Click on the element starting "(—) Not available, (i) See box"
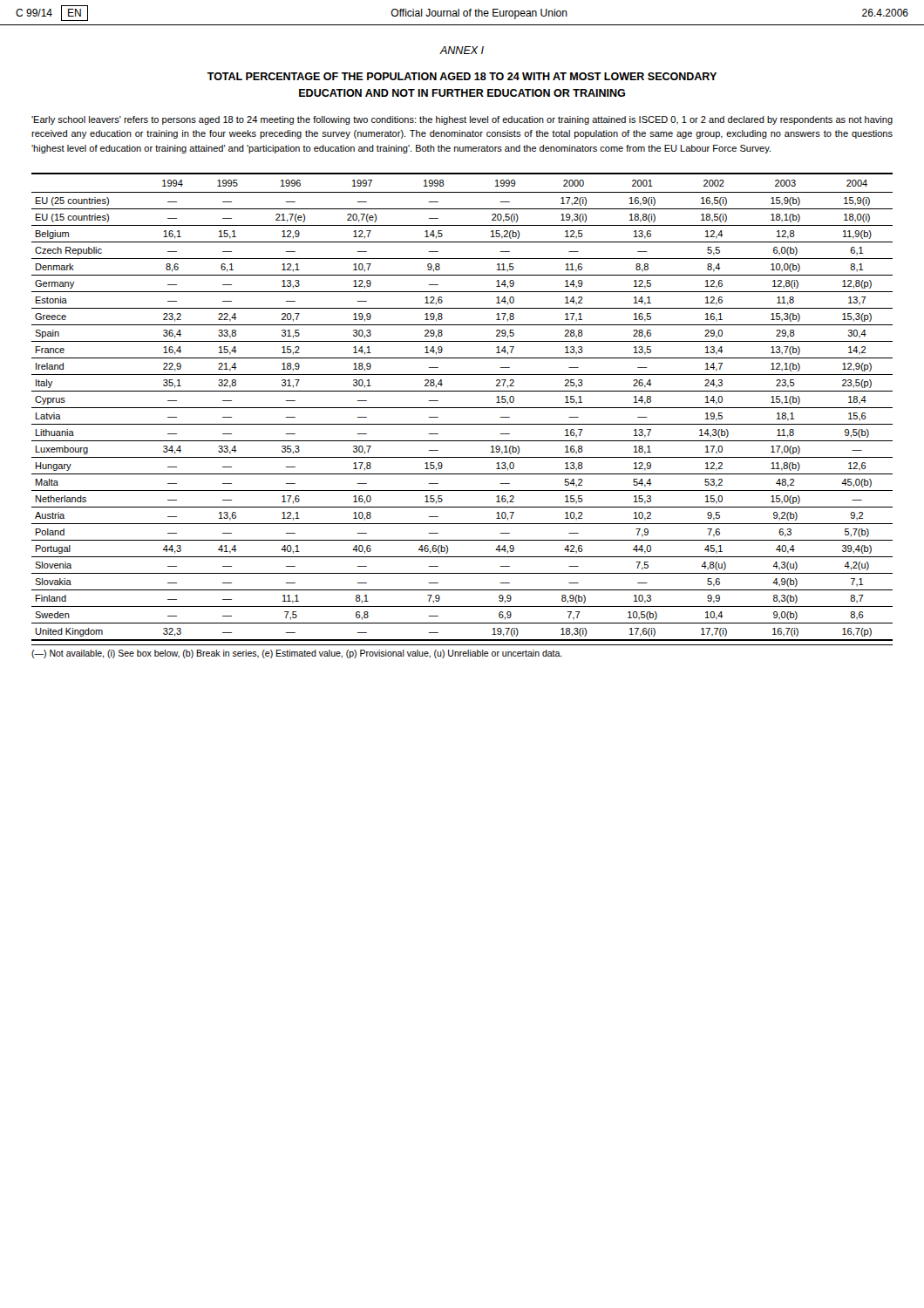This screenshot has width=924, height=1308. (x=297, y=653)
